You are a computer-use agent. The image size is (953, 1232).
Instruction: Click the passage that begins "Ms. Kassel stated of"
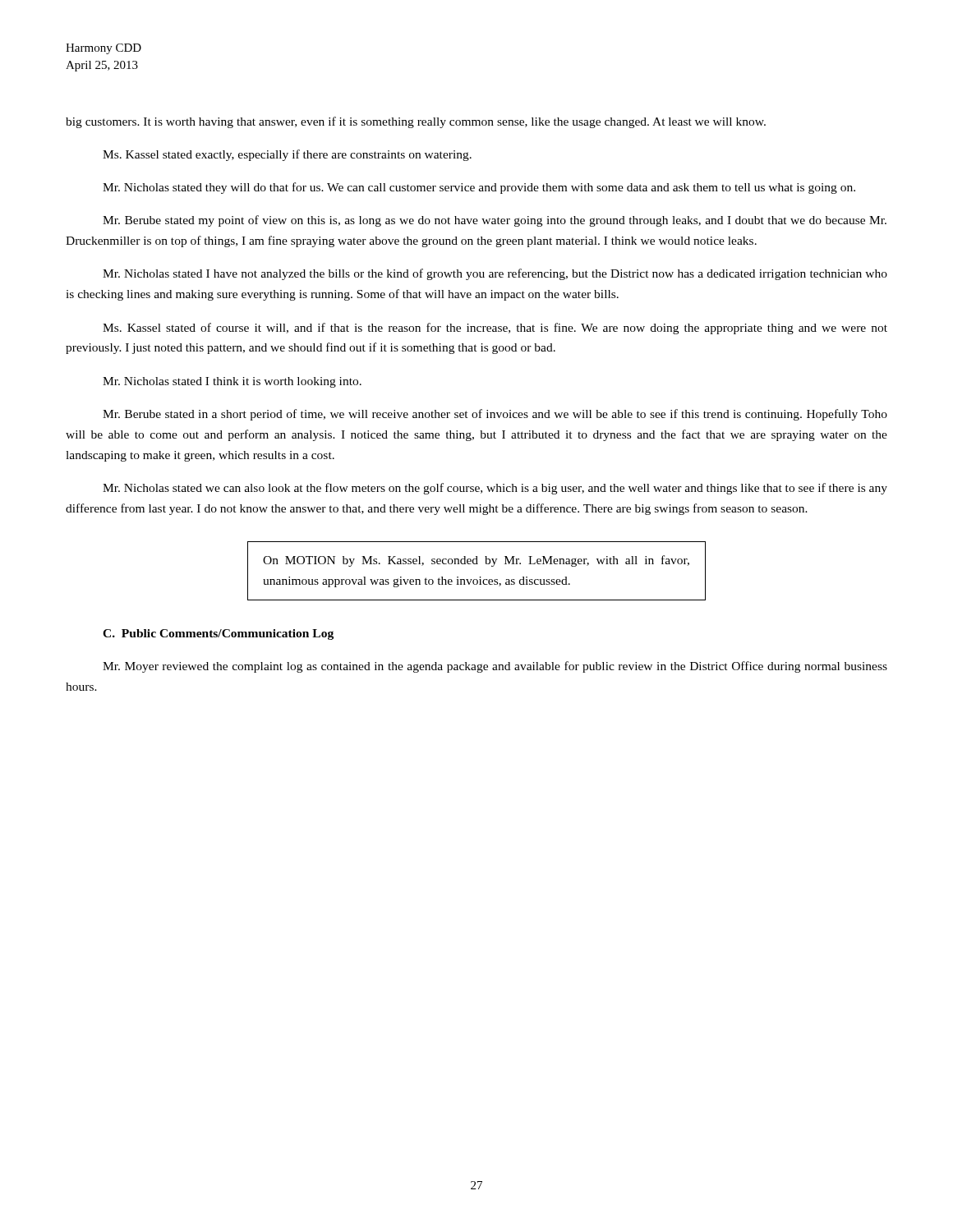click(476, 337)
